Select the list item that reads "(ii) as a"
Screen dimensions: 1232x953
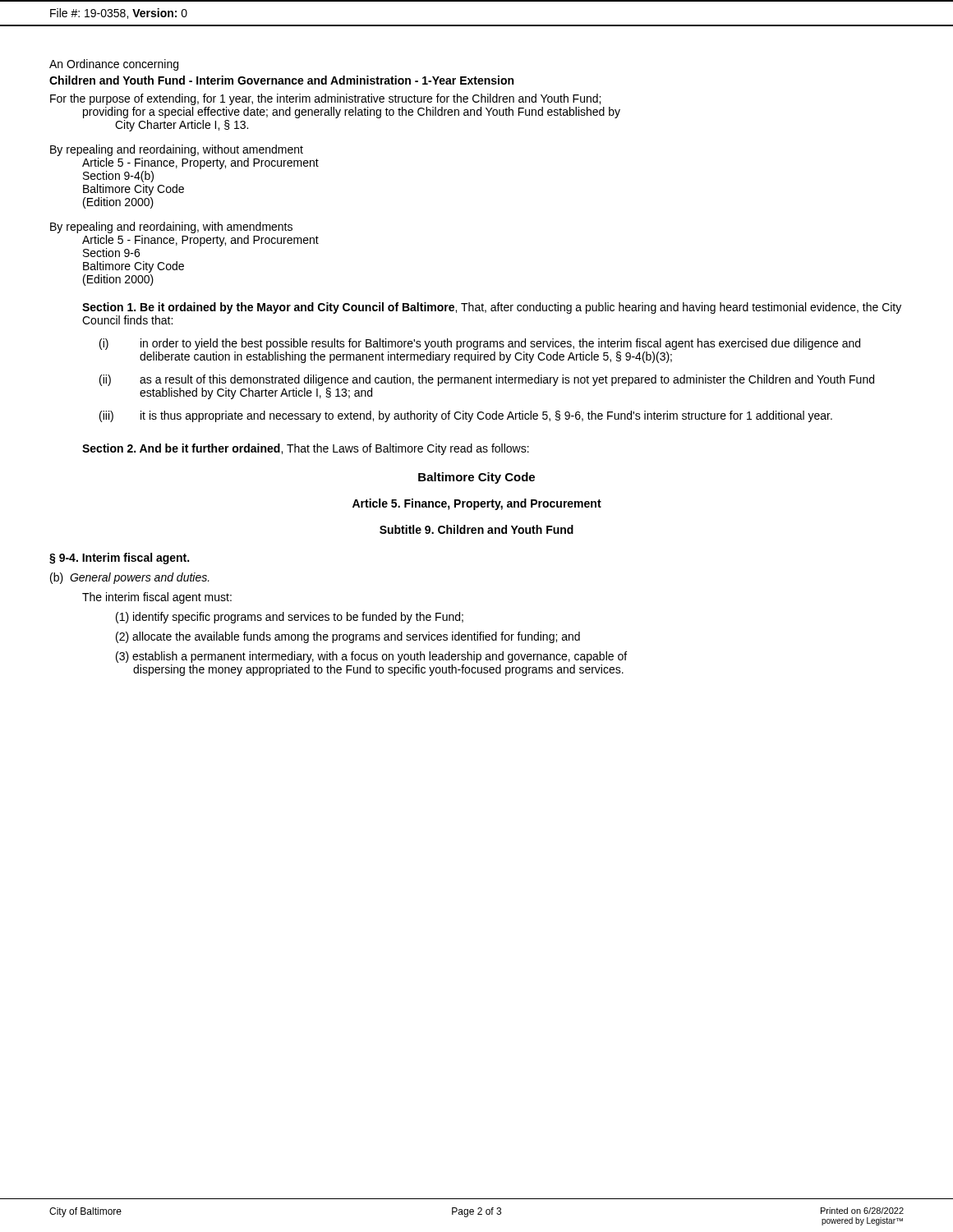(501, 386)
